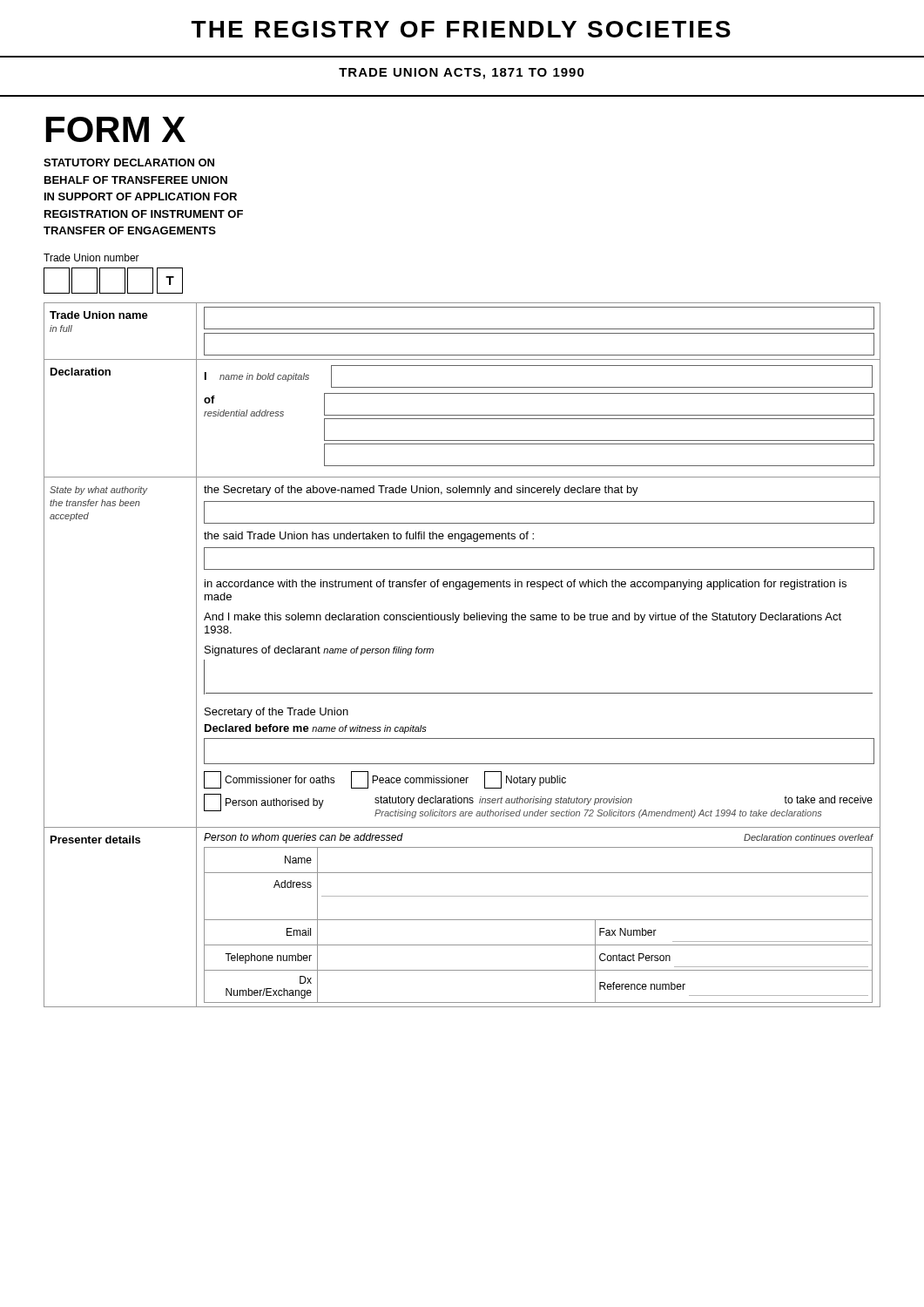
Task: Select the text starting "And I make this"
Action: [523, 623]
